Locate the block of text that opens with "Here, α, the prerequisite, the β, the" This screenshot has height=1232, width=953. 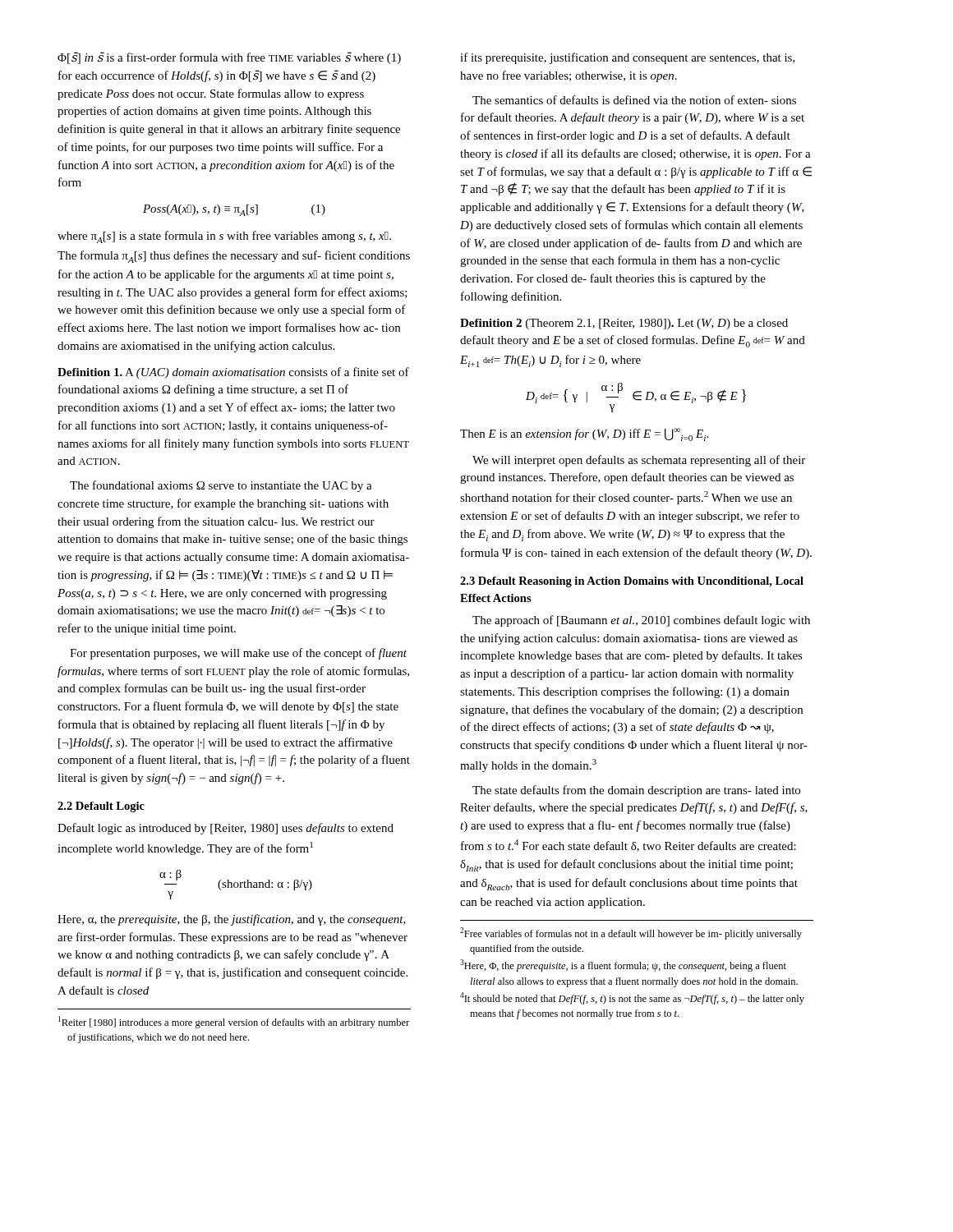tap(234, 955)
